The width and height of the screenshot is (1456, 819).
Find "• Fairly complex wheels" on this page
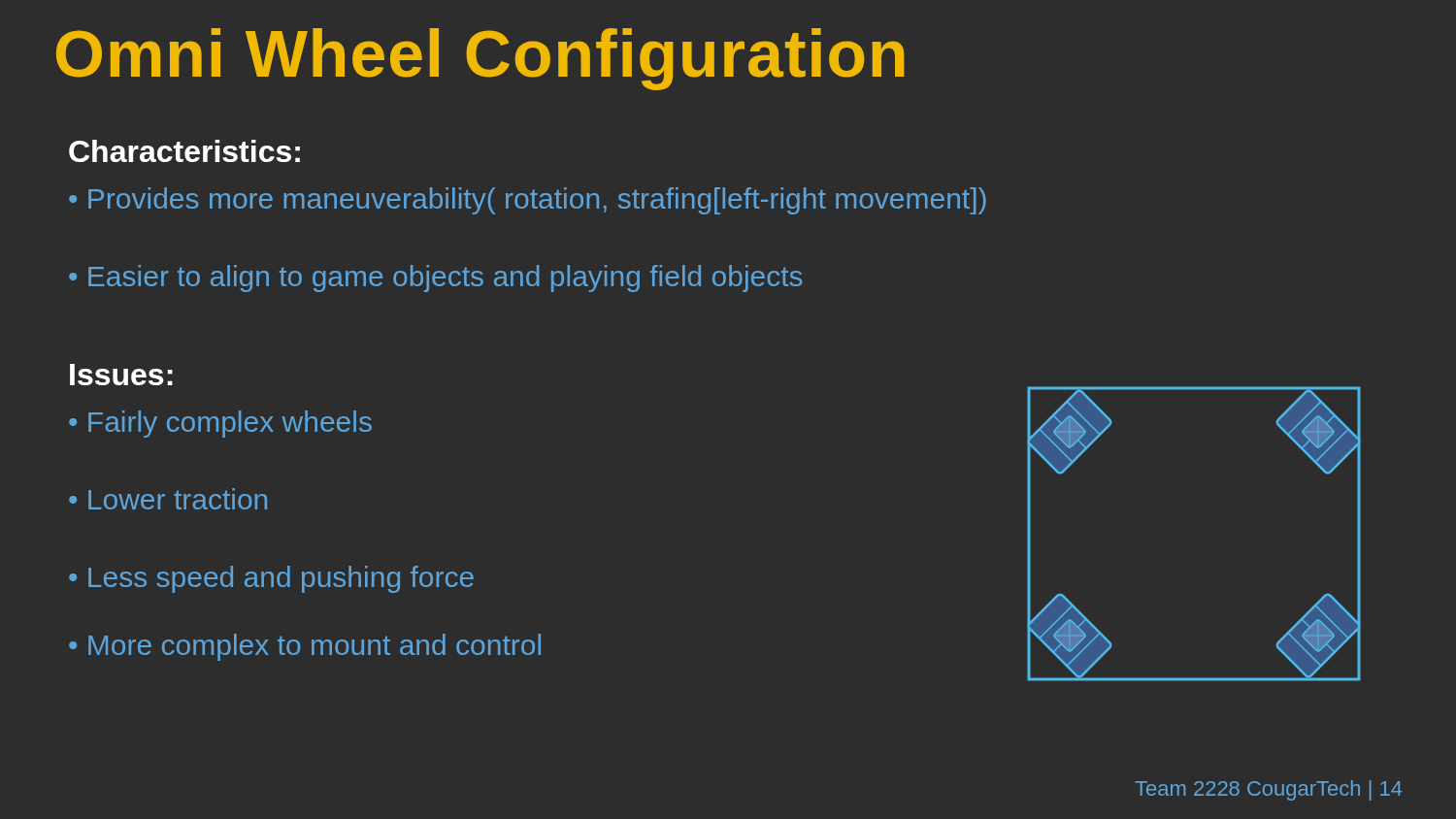[220, 422]
